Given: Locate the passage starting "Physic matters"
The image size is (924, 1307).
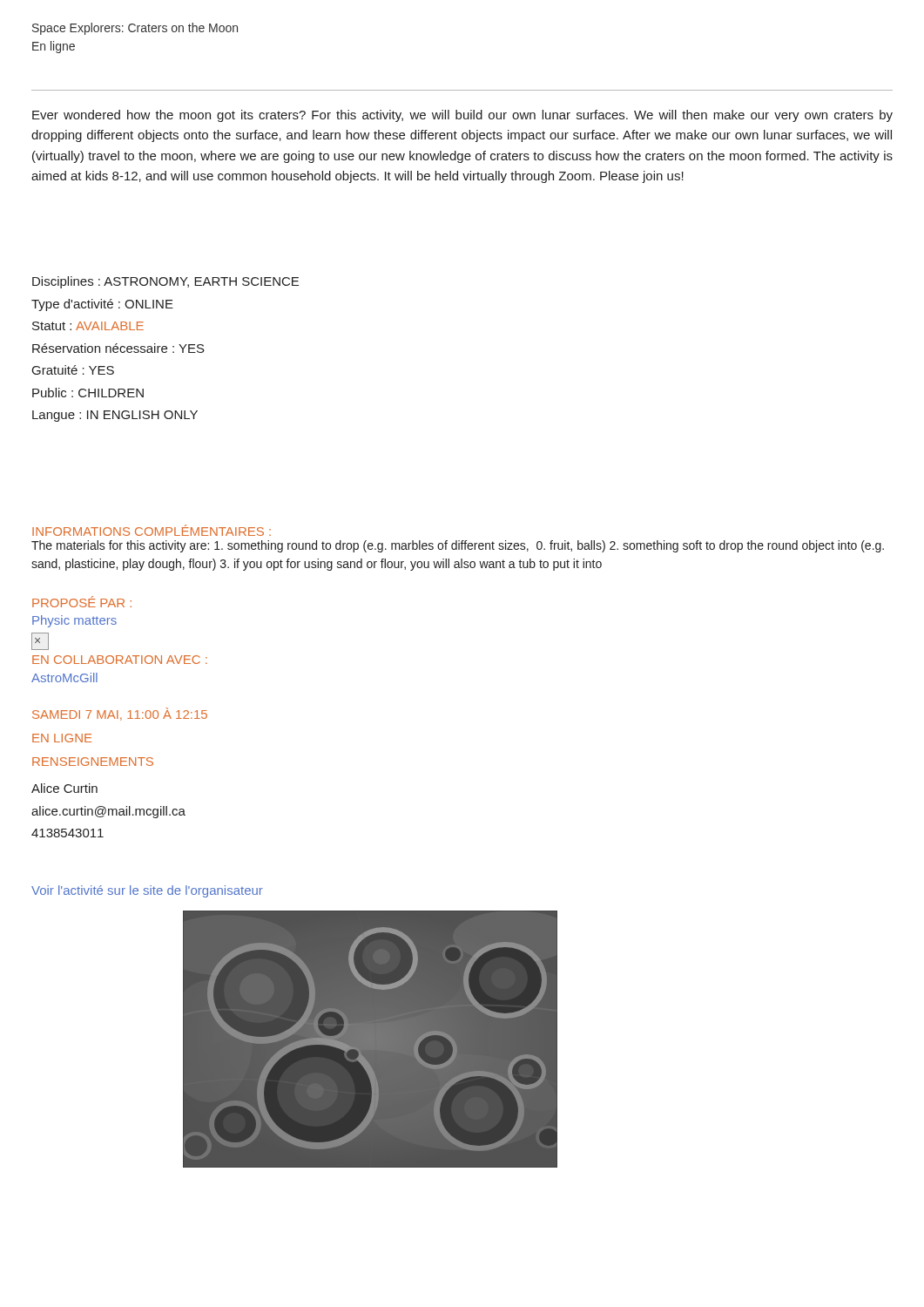Looking at the screenshot, I should click(x=74, y=620).
